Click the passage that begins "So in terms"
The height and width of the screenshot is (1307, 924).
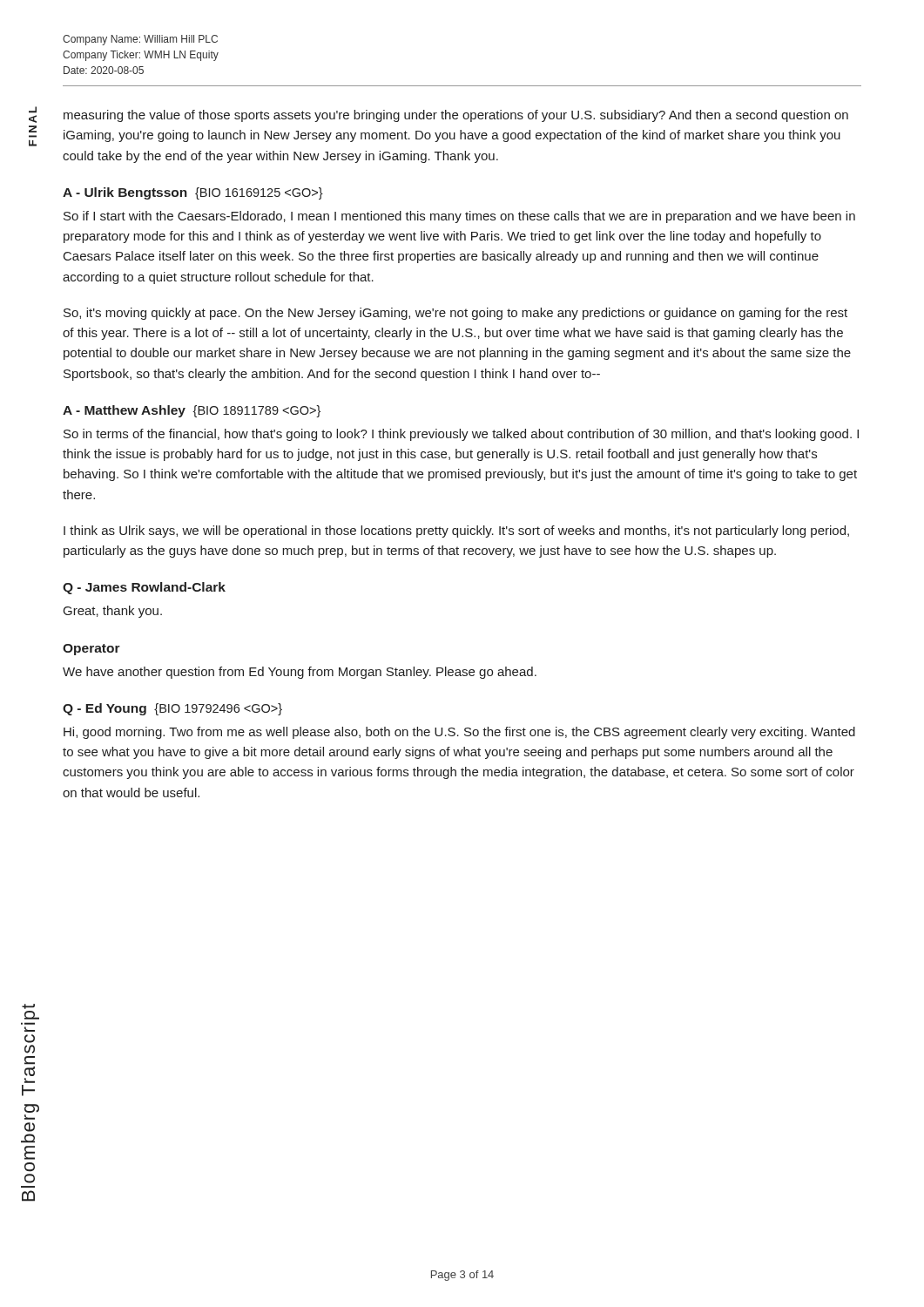coord(461,464)
